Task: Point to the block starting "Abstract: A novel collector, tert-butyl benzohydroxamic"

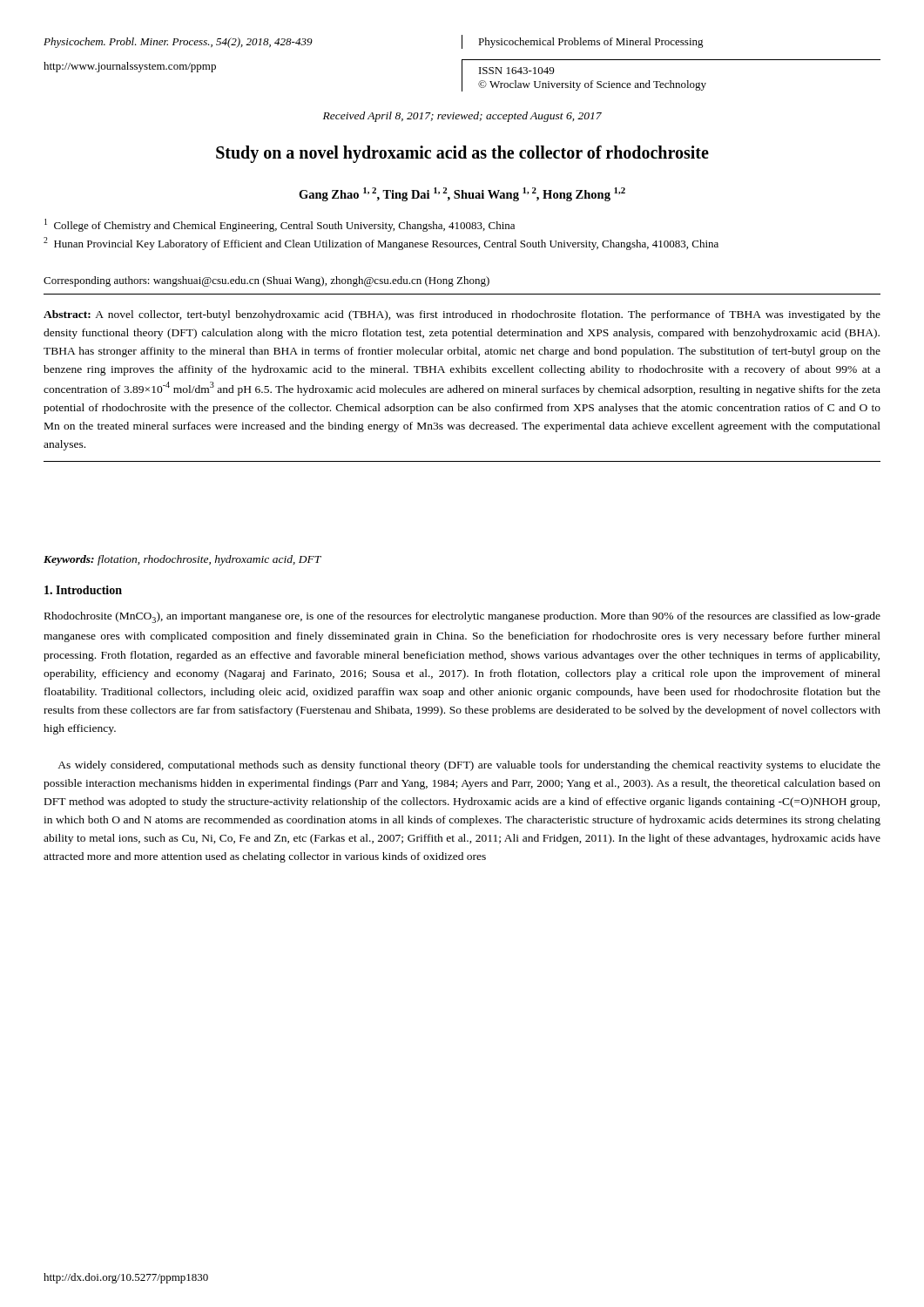Action: click(462, 379)
